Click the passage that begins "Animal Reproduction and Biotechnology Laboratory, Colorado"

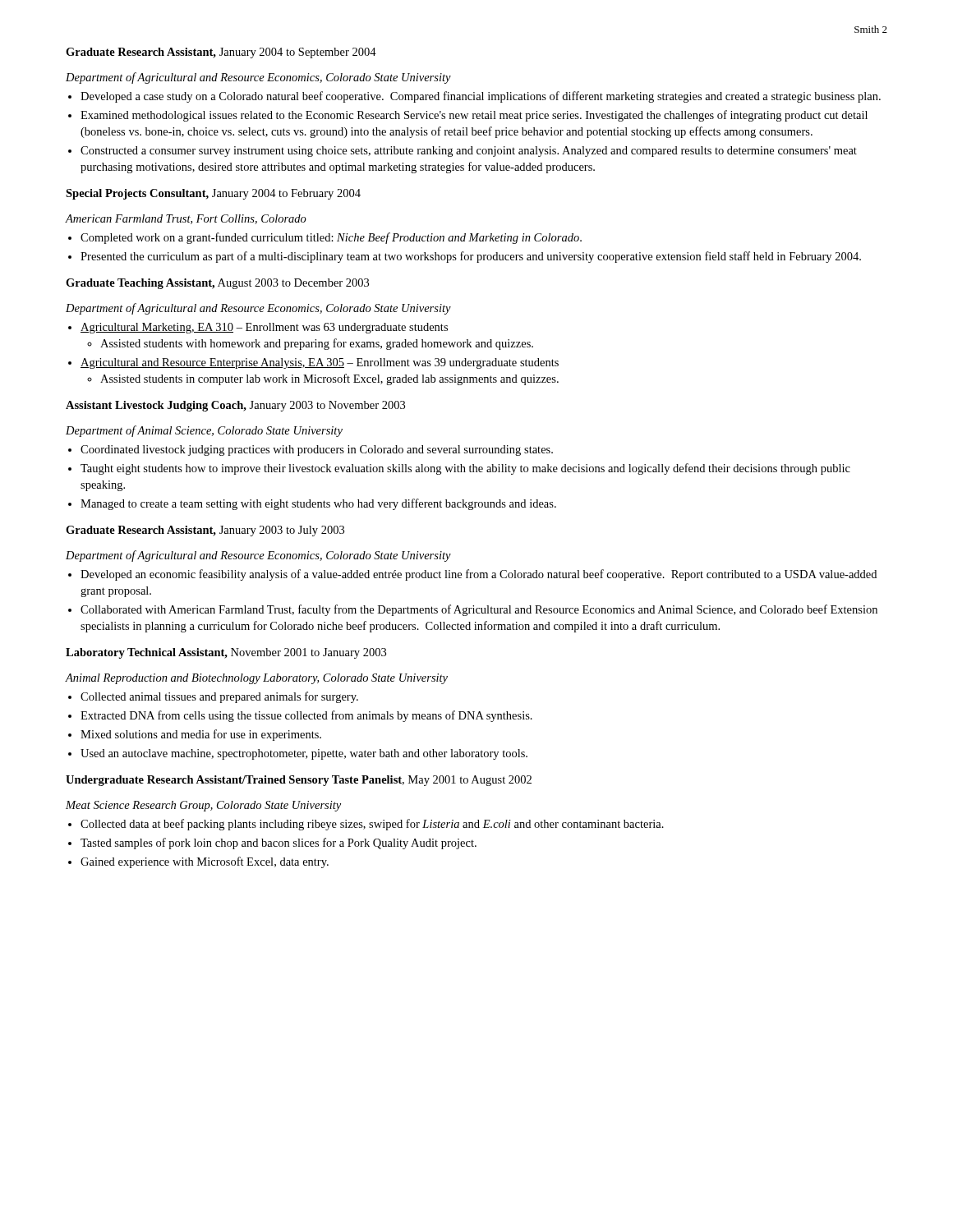pos(257,678)
